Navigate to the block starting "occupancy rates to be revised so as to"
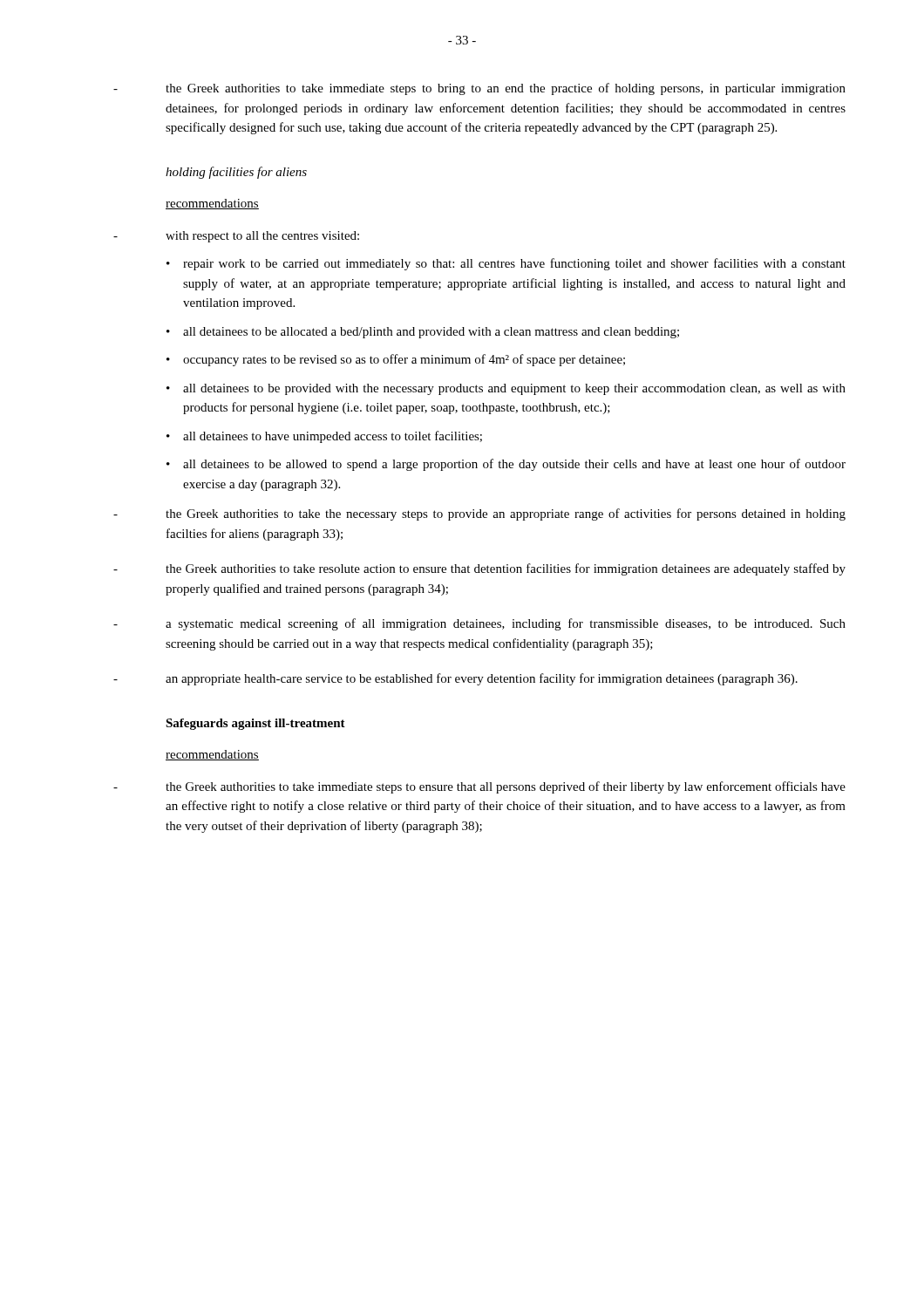 405,359
